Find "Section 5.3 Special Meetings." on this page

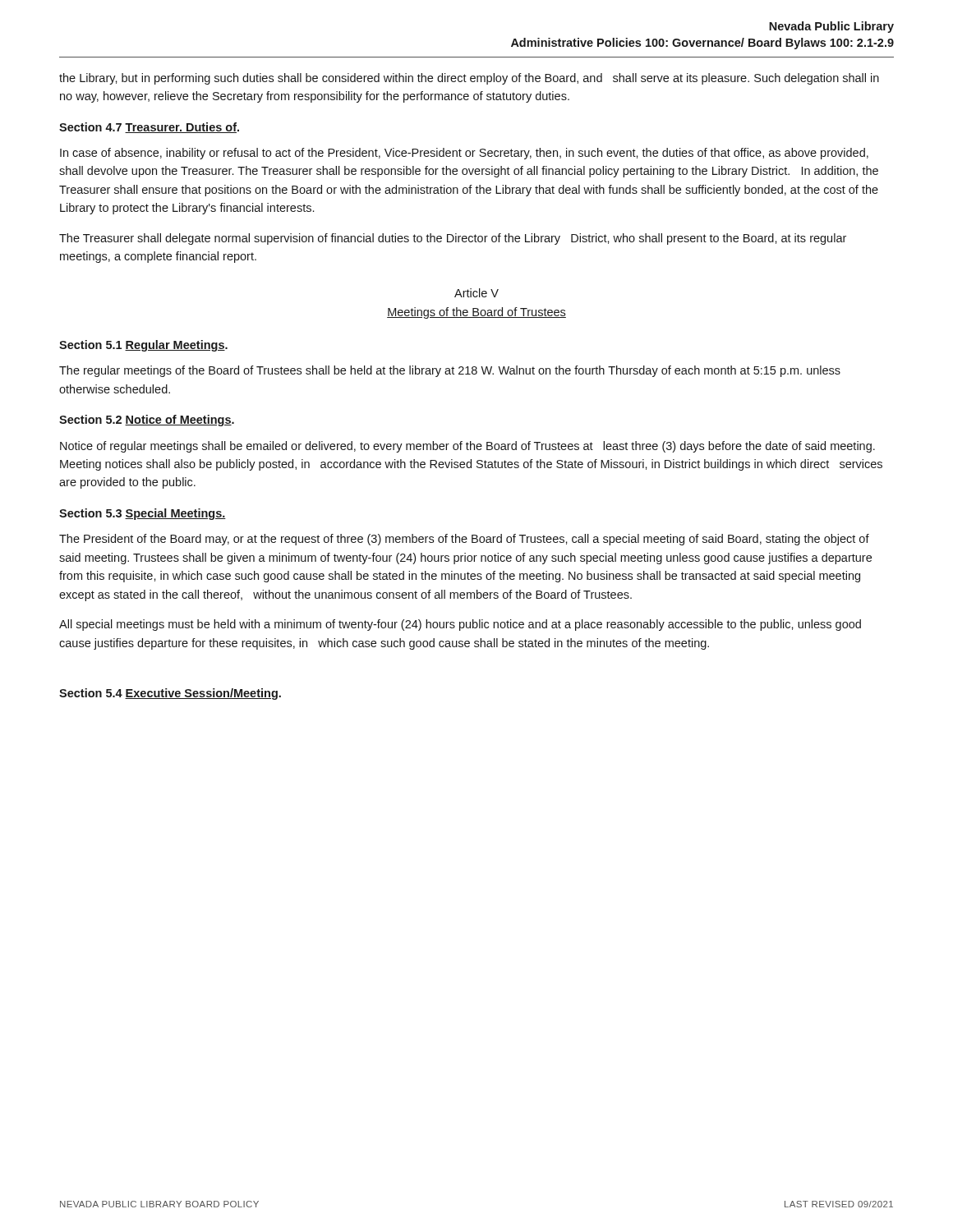(142, 513)
